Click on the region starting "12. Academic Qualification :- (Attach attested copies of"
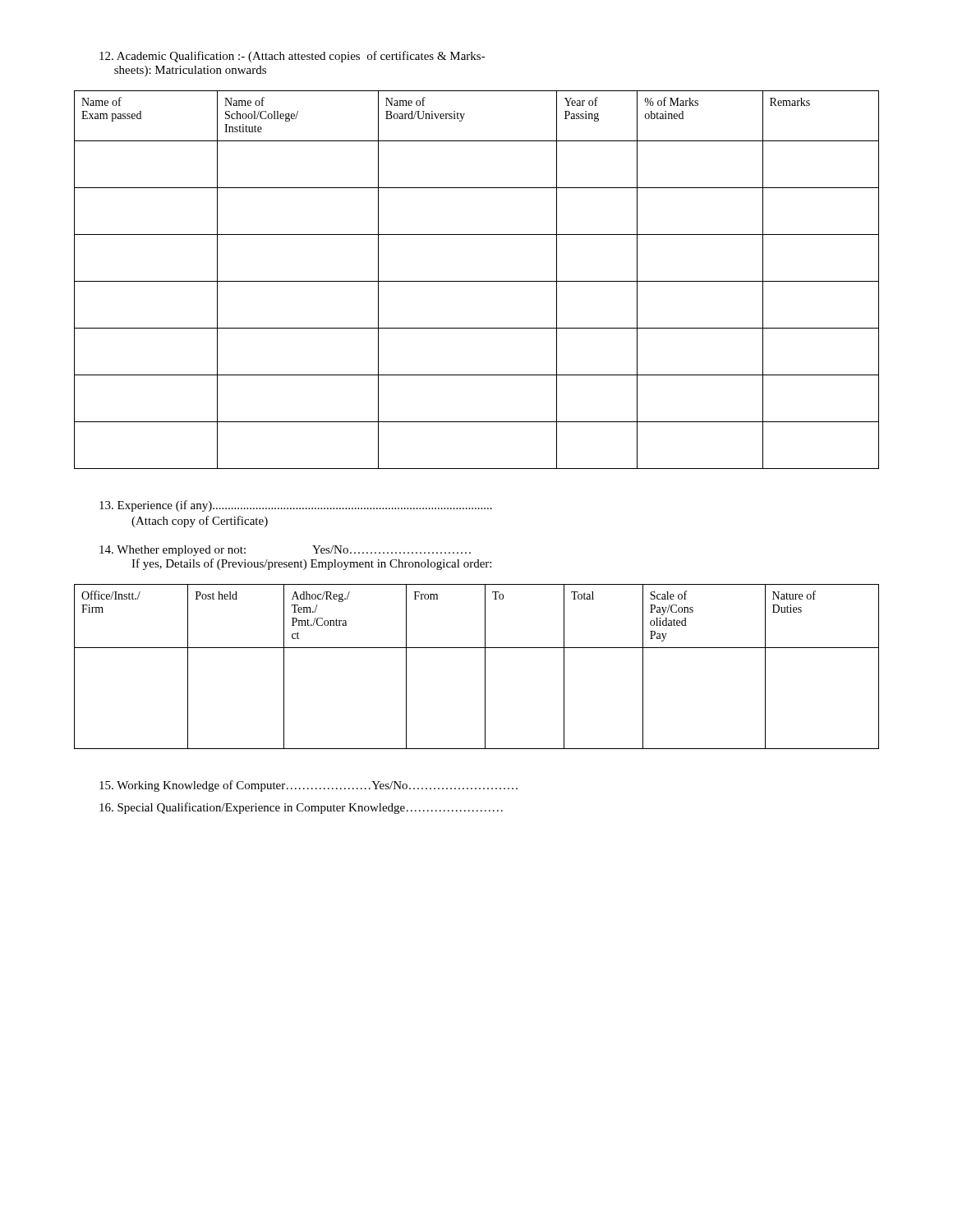This screenshot has width=953, height=1232. tap(292, 63)
